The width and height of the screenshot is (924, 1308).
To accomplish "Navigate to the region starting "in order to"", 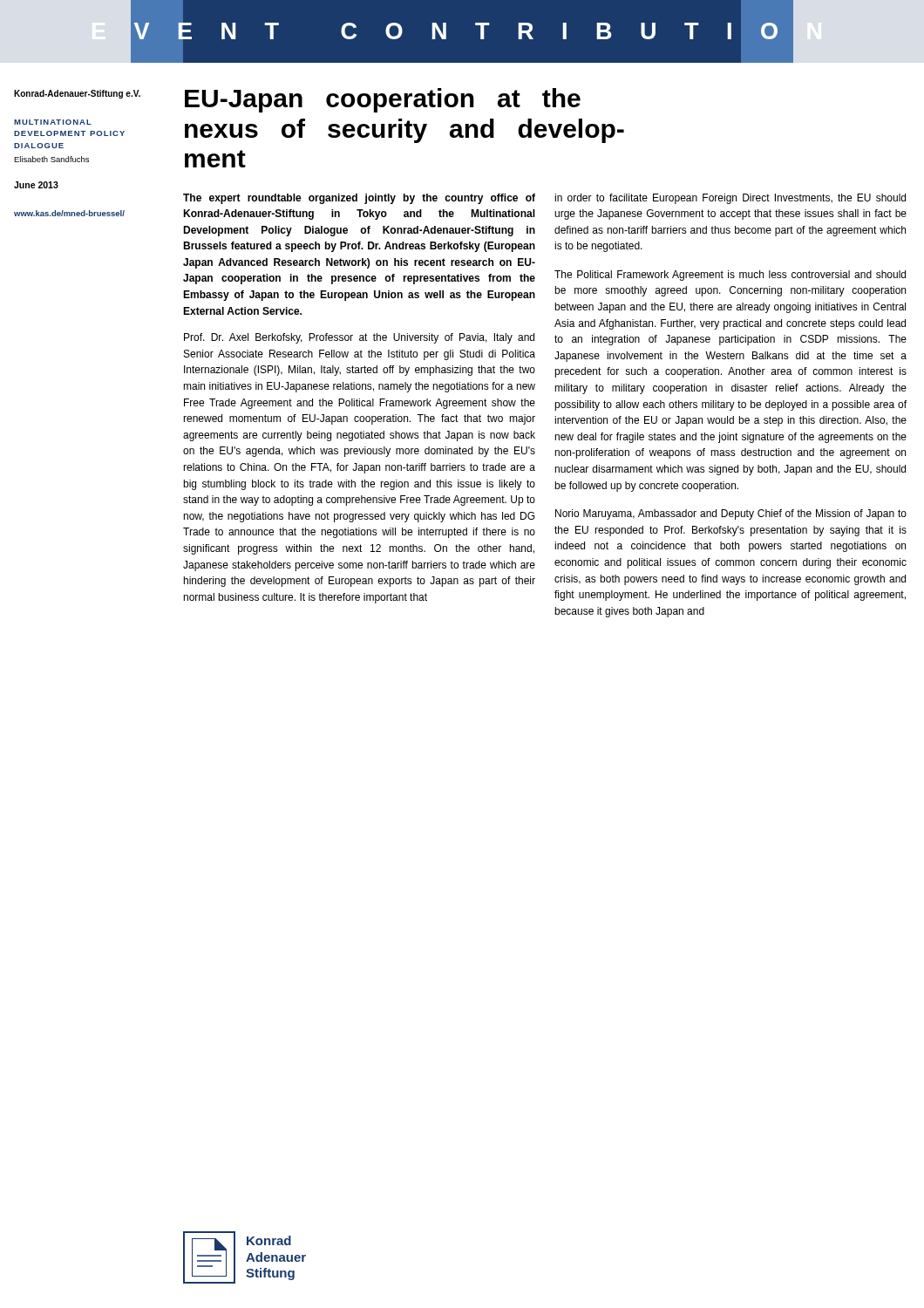I will point(730,222).
